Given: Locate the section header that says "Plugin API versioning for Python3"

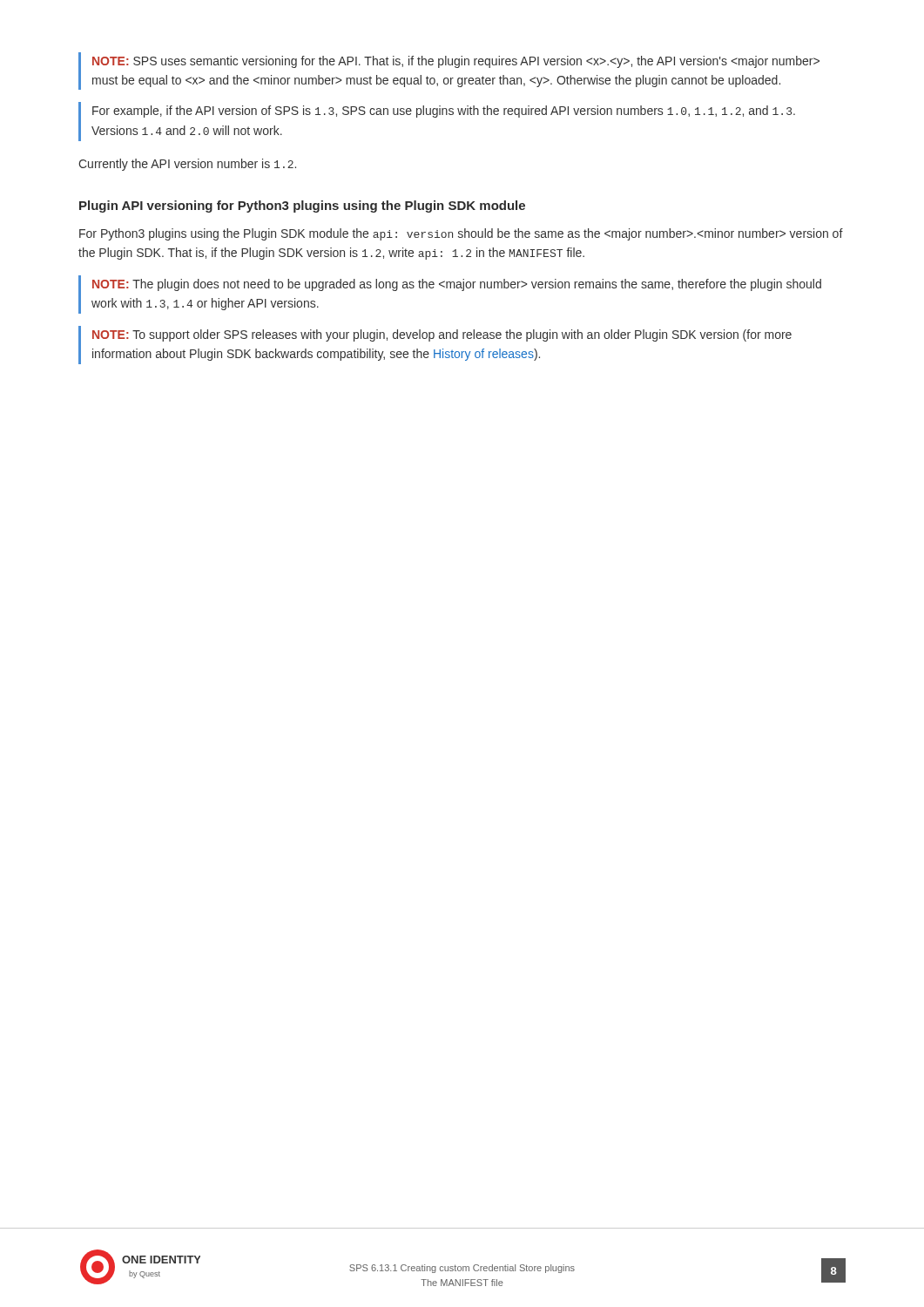Looking at the screenshot, I should click(x=302, y=205).
